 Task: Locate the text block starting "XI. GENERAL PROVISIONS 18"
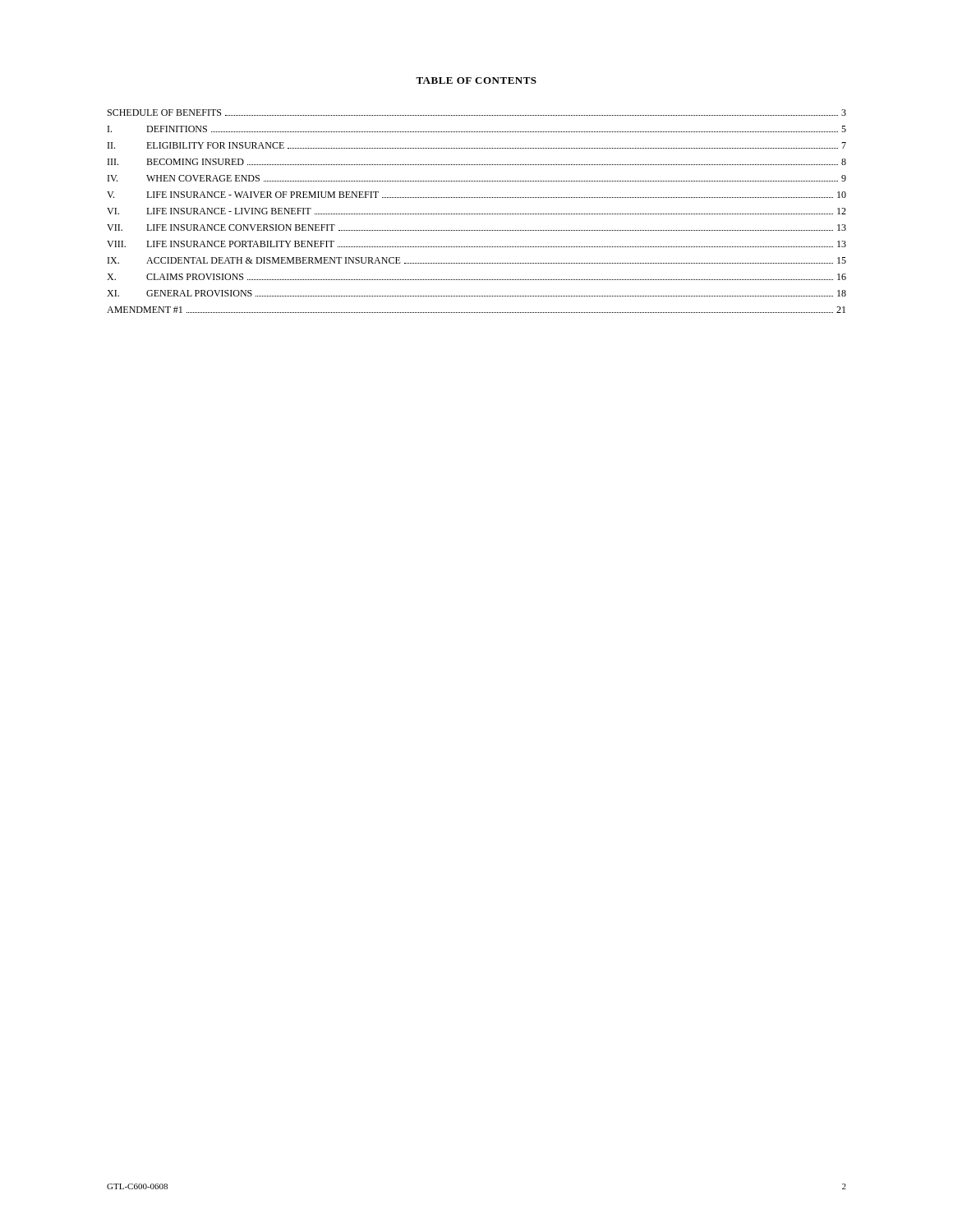coord(476,294)
